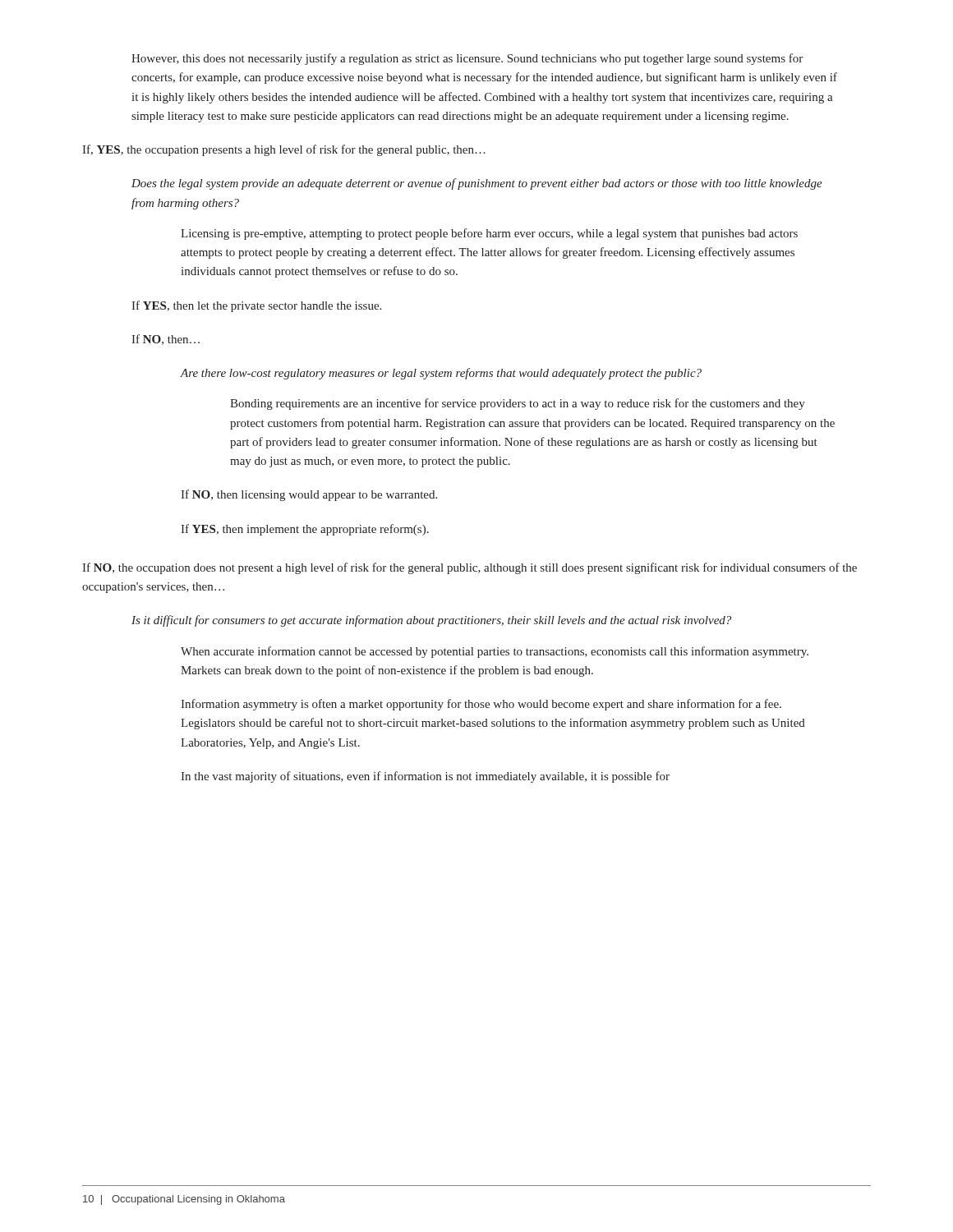Where is the passage that starts "When accurate information cannot be accessed by"?

(x=509, y=661)
